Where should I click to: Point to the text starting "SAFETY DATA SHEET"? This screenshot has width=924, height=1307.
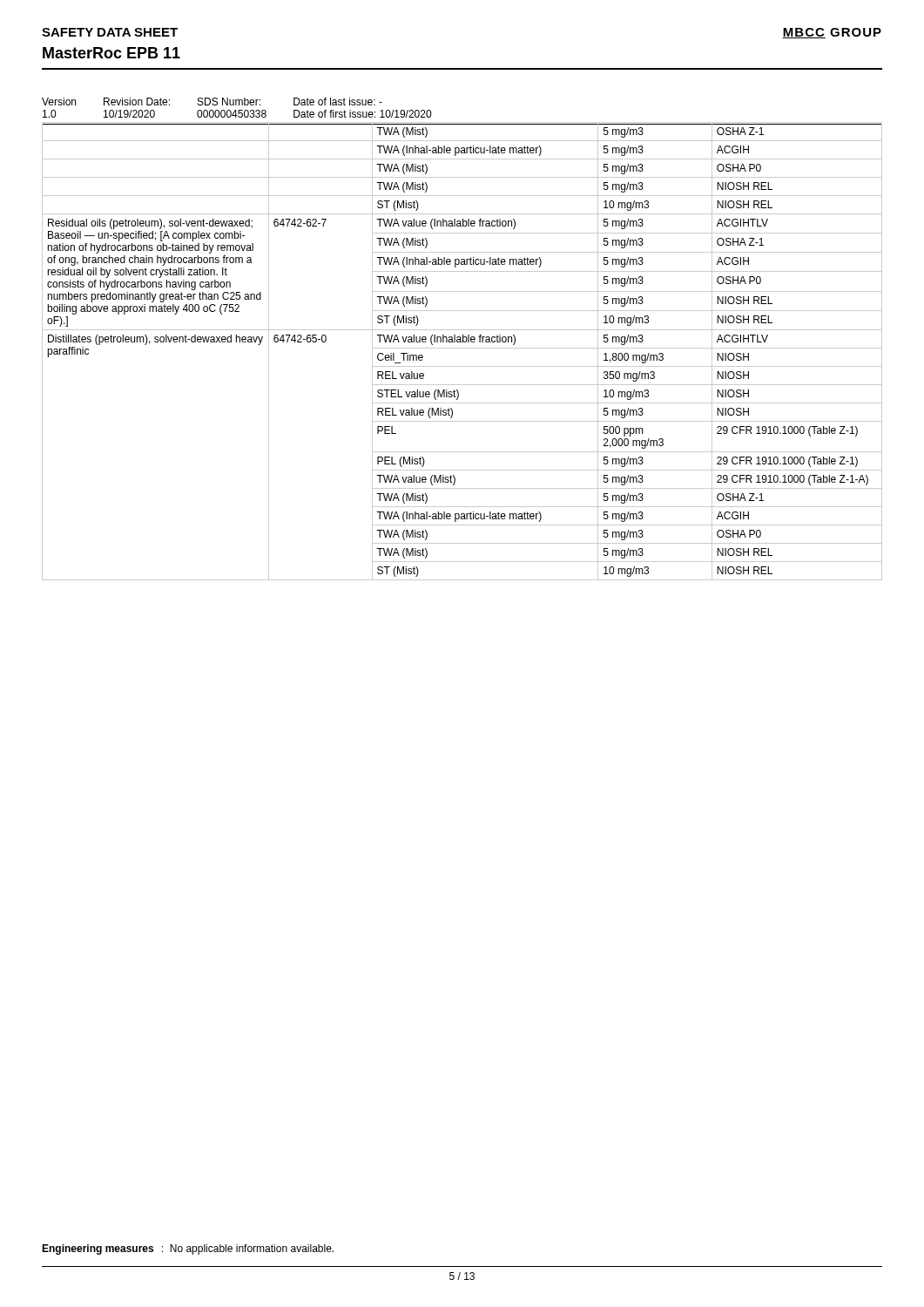110,32
